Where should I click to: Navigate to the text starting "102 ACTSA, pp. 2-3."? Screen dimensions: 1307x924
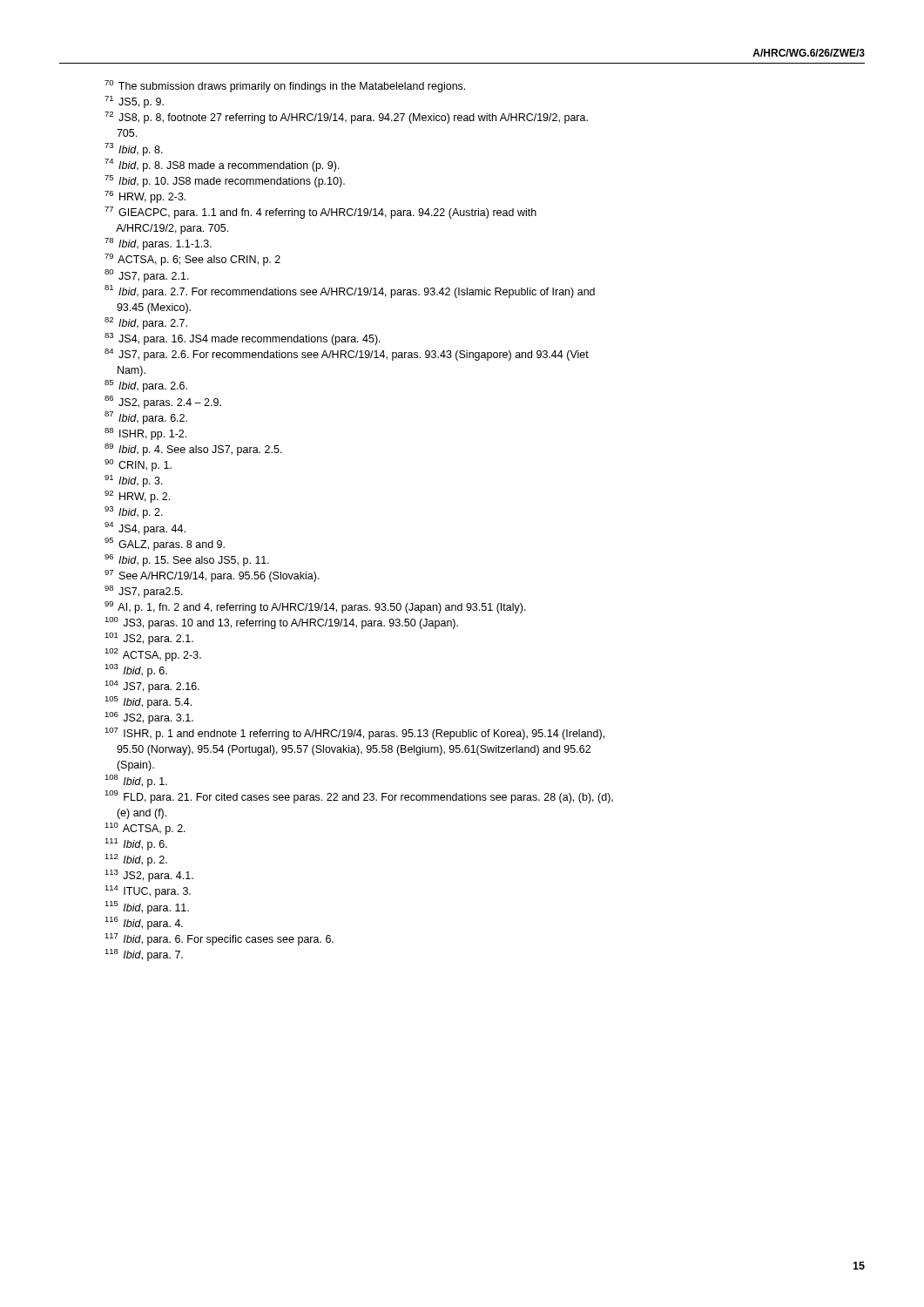click(153, 654)
